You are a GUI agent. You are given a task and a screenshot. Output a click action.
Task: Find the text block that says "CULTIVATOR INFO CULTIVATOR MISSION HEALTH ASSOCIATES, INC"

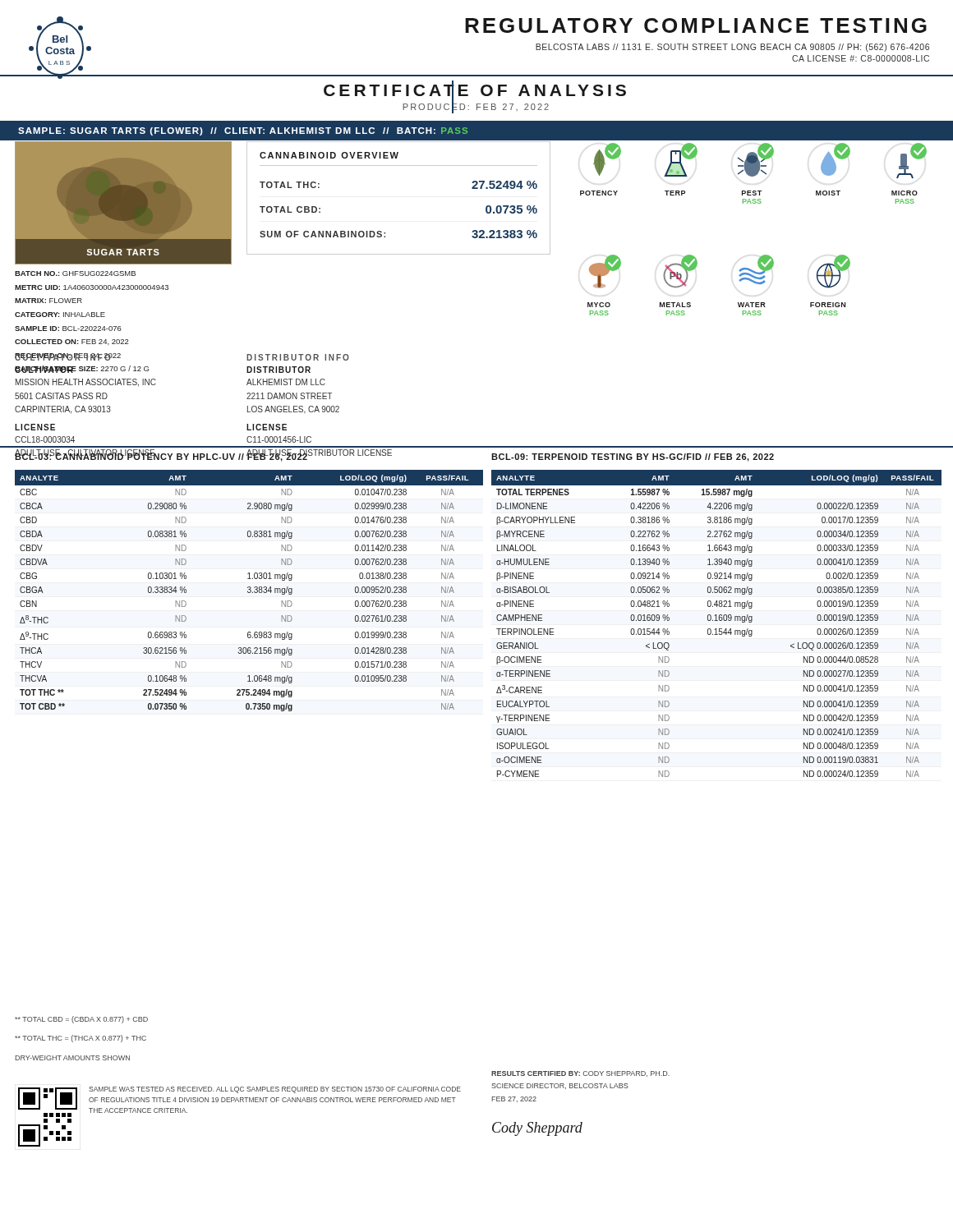pyautogui.click(x=68, y=357)
